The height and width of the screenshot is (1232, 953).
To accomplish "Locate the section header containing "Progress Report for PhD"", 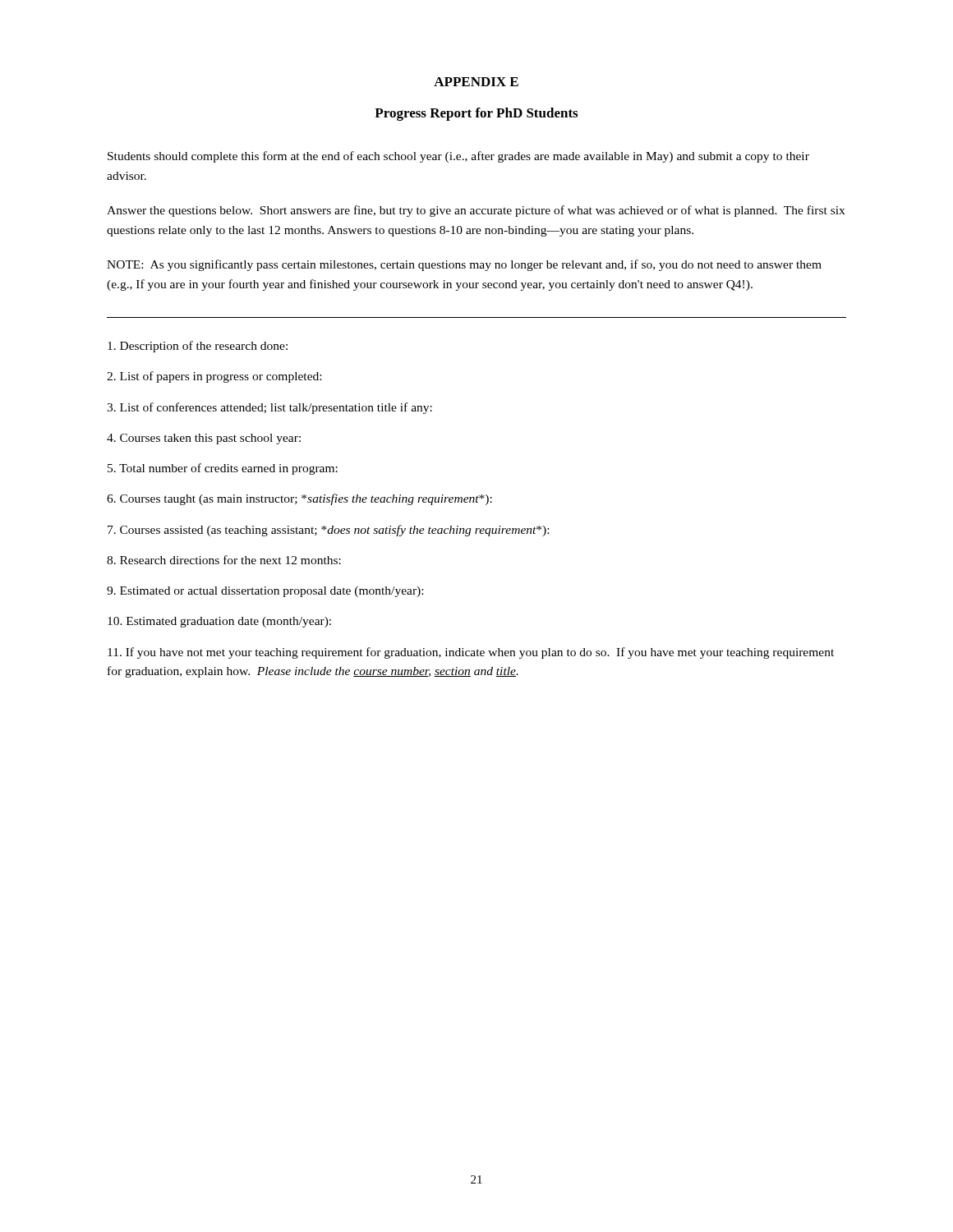I will (x=476, y=113).
